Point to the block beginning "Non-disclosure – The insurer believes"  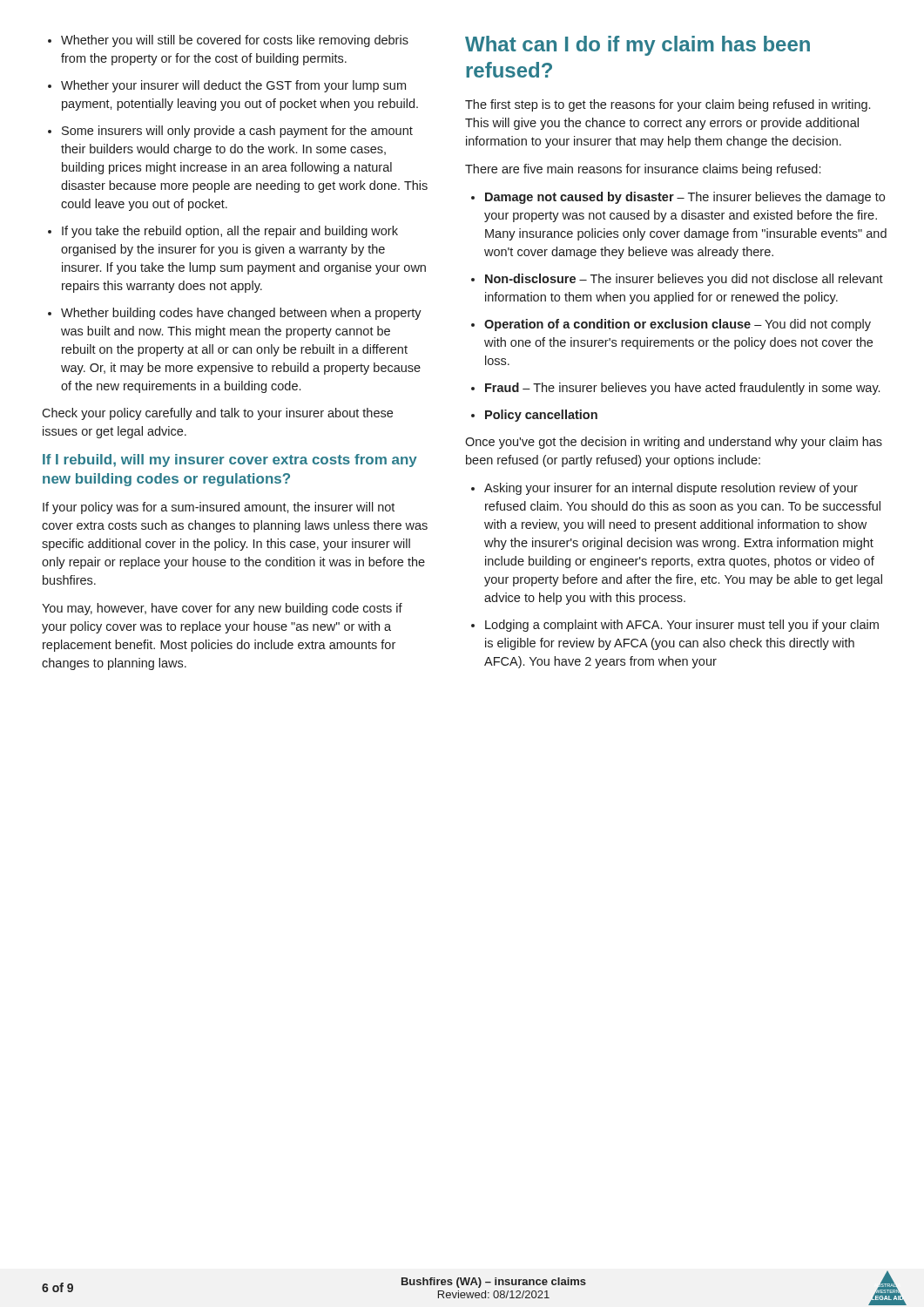tap(688, 289)
